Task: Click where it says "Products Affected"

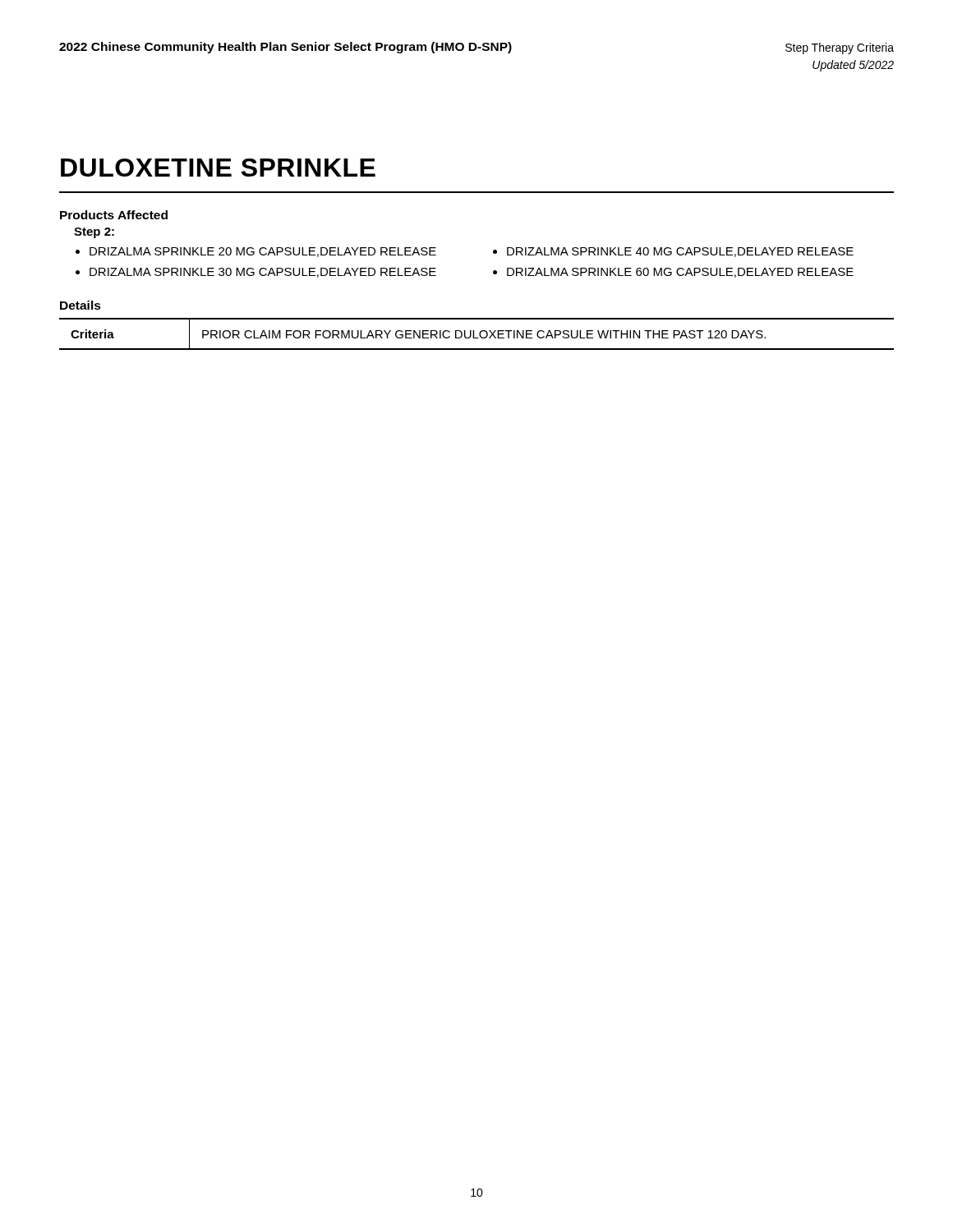Action: click(114, 215)
